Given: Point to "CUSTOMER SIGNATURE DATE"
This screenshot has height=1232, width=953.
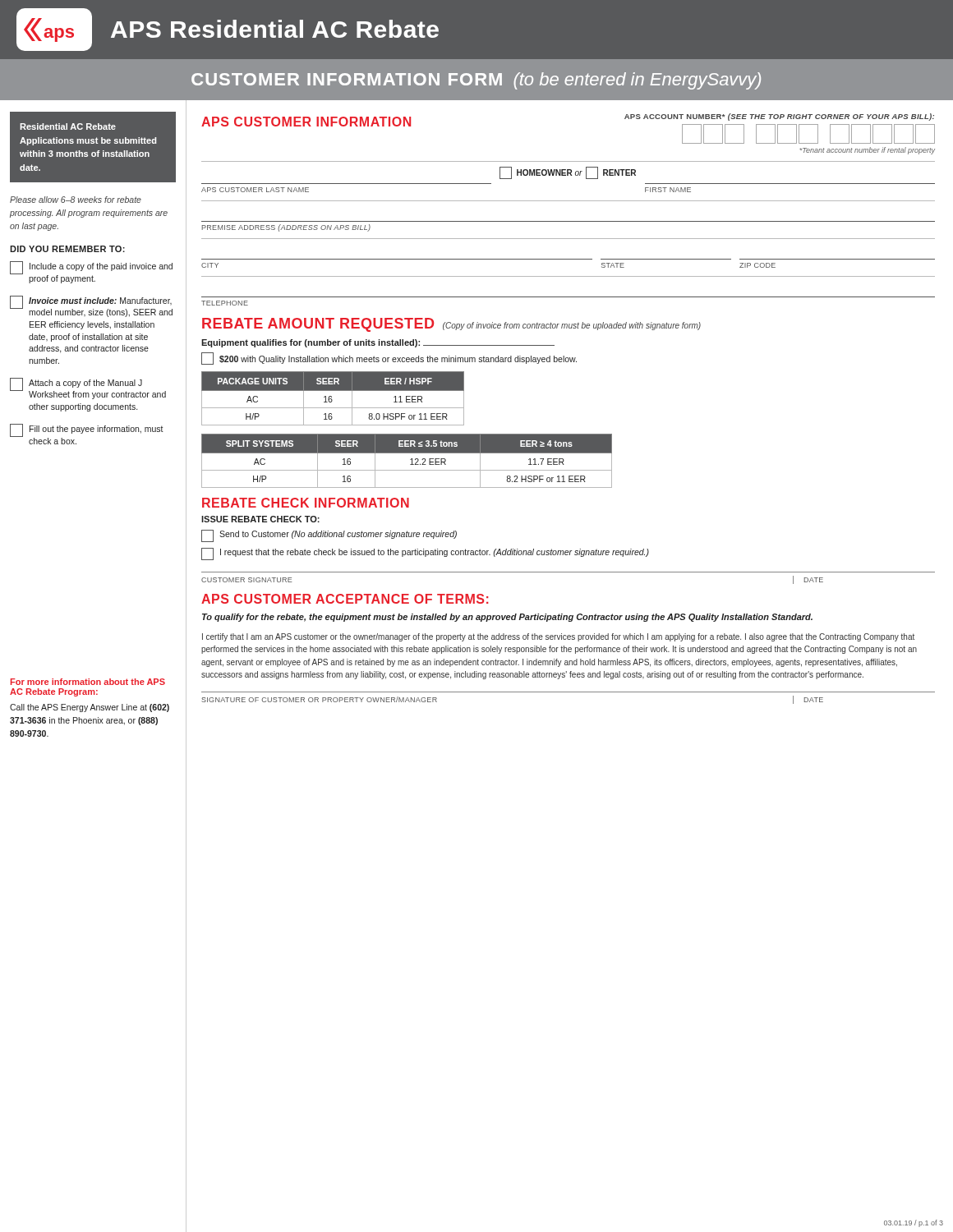Looking at the screenshot, I should pos(568,580).
